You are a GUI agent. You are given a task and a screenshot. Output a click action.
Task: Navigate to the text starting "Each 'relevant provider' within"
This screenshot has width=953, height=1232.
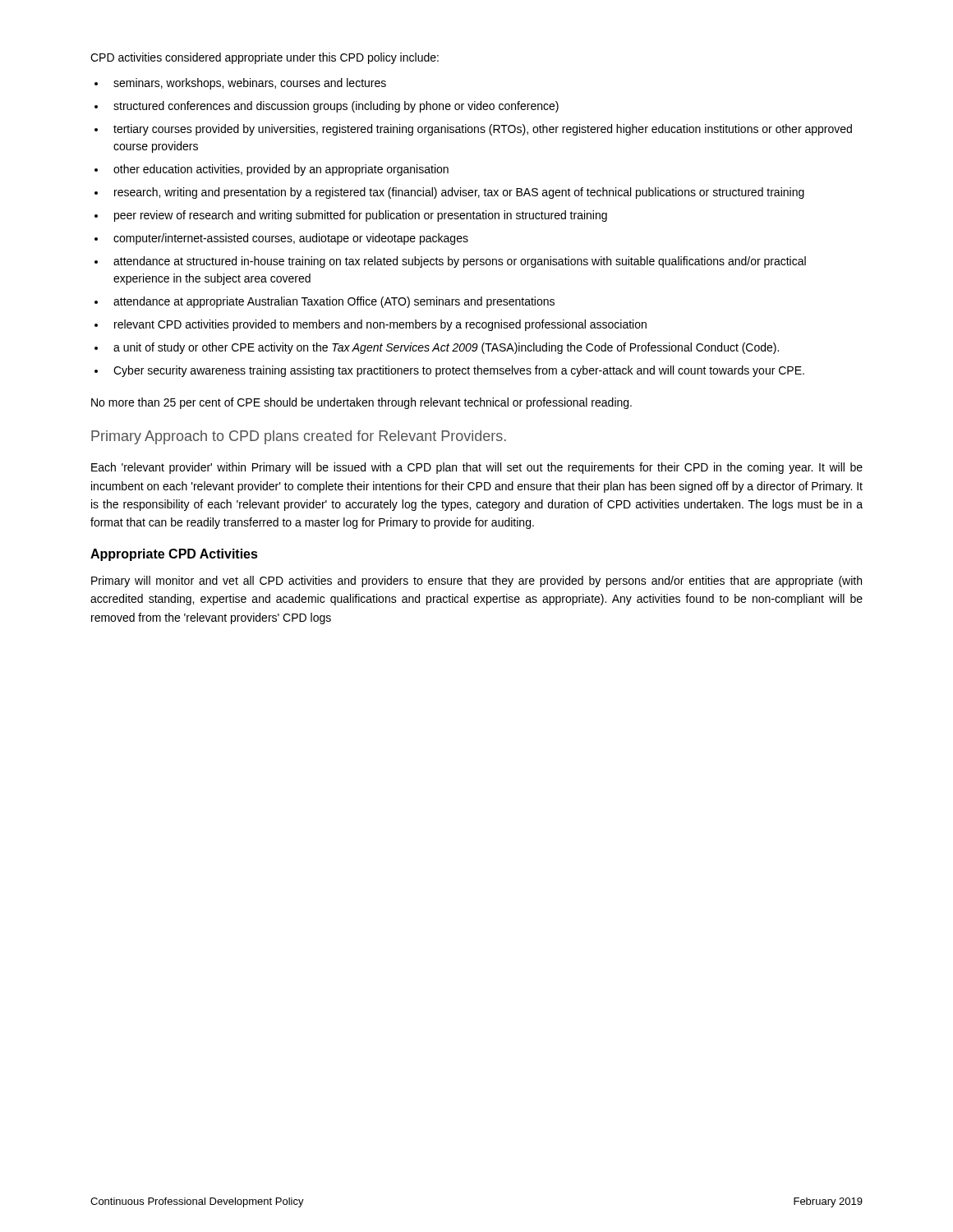pos(476,495)
